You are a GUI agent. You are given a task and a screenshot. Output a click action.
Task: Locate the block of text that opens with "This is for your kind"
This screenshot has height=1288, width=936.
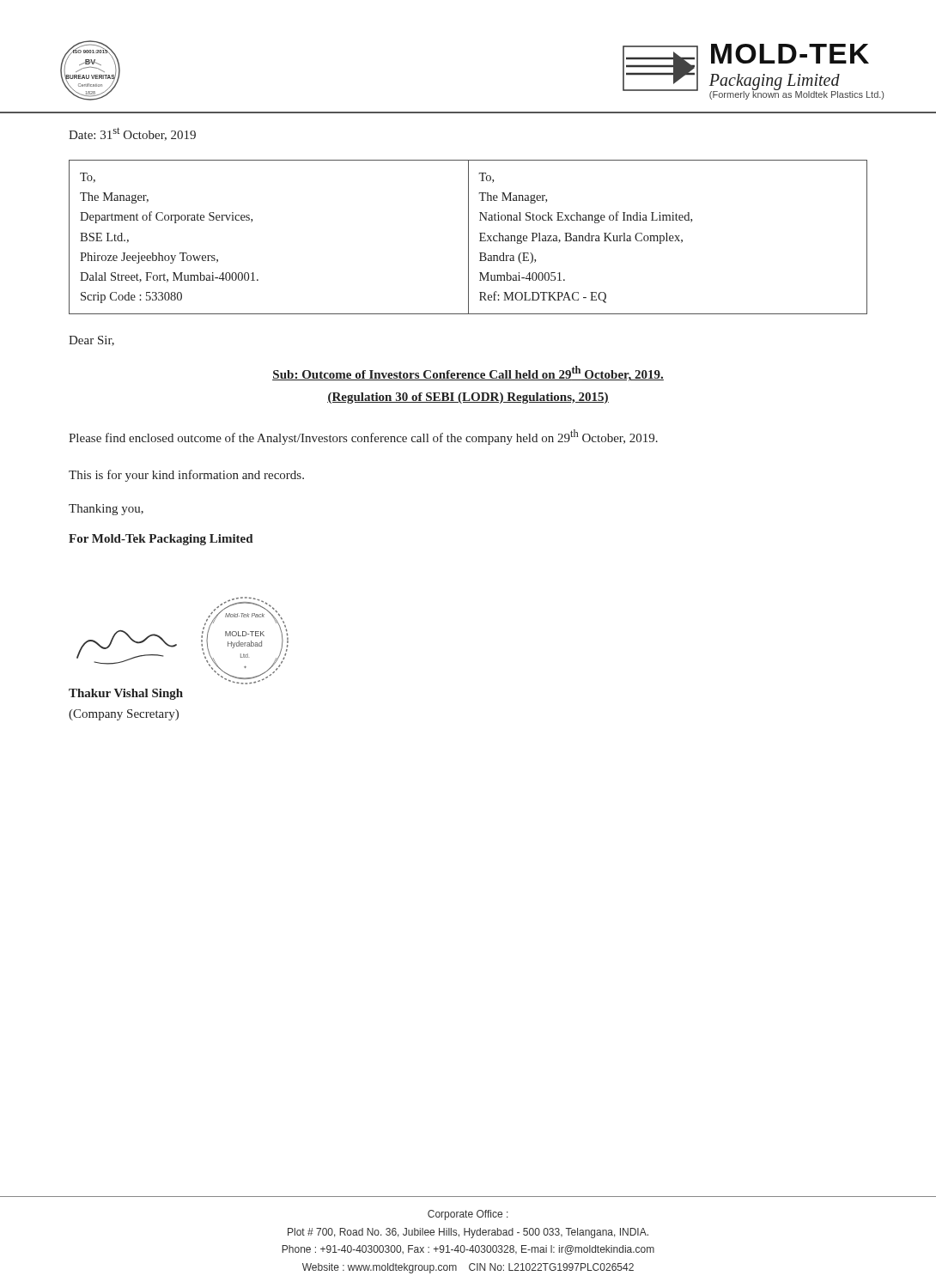click(x=187, y=475)
